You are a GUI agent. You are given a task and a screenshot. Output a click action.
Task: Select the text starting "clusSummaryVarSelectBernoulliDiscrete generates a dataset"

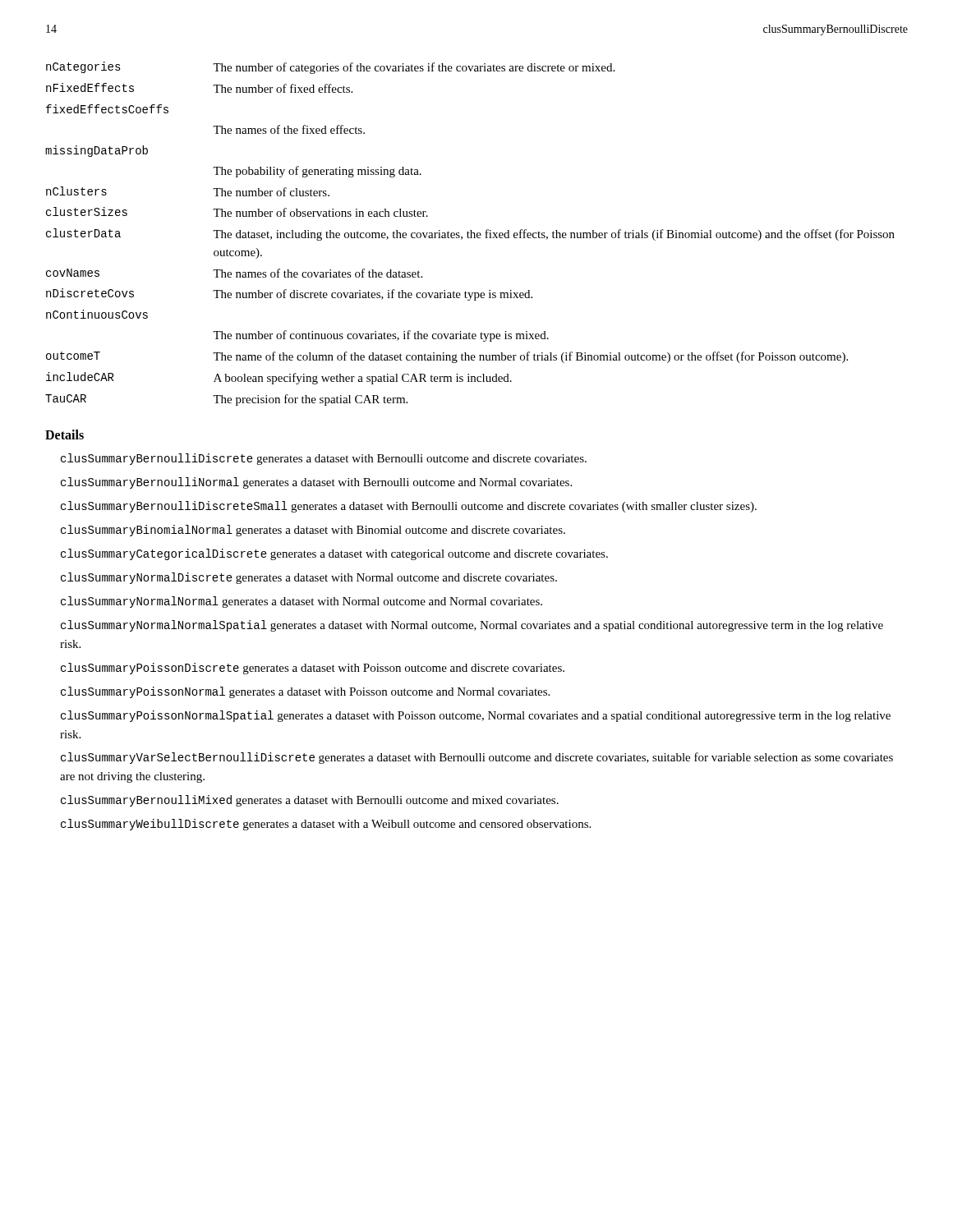477,767
